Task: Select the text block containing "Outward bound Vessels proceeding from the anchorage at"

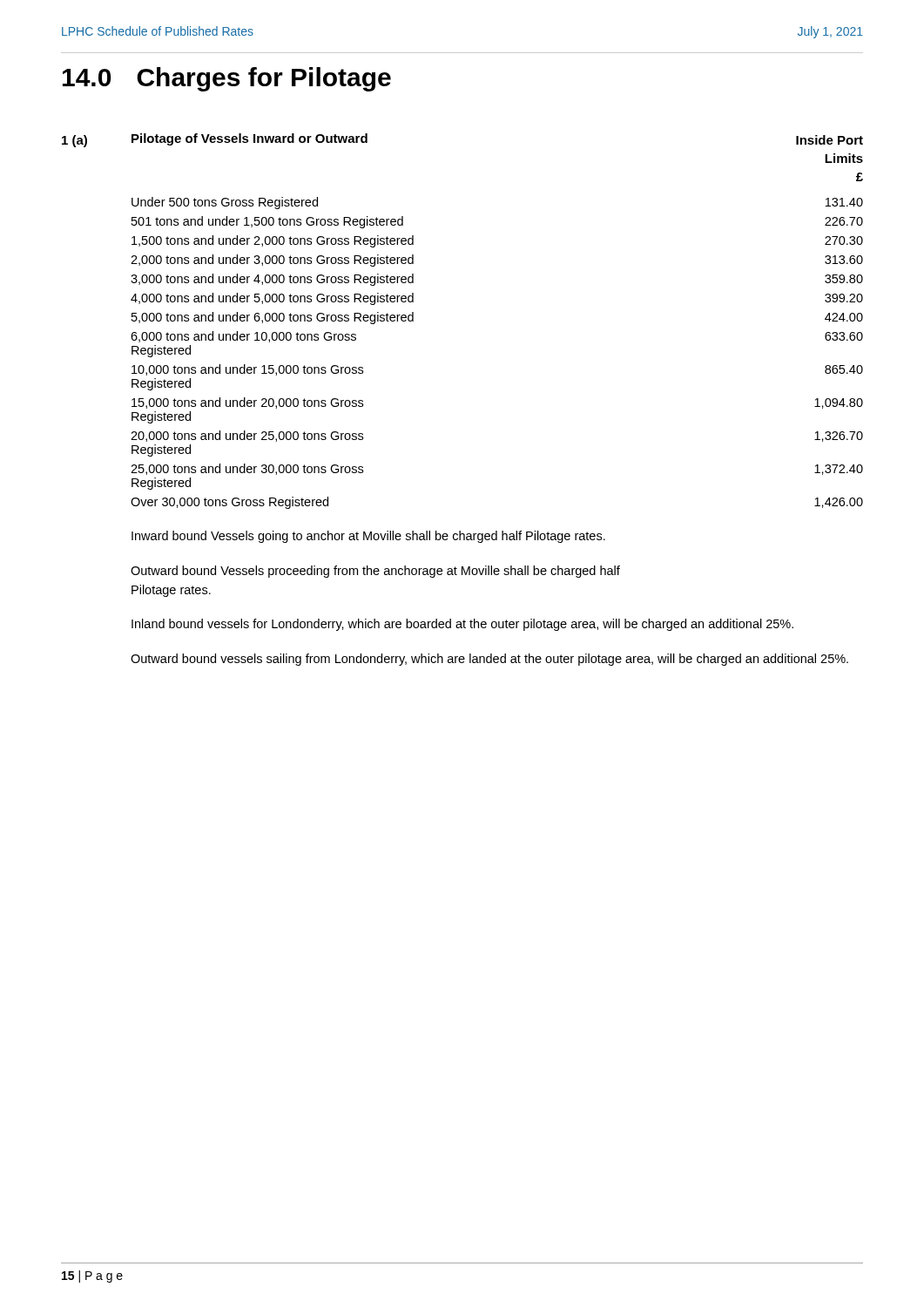Action: 375,580
